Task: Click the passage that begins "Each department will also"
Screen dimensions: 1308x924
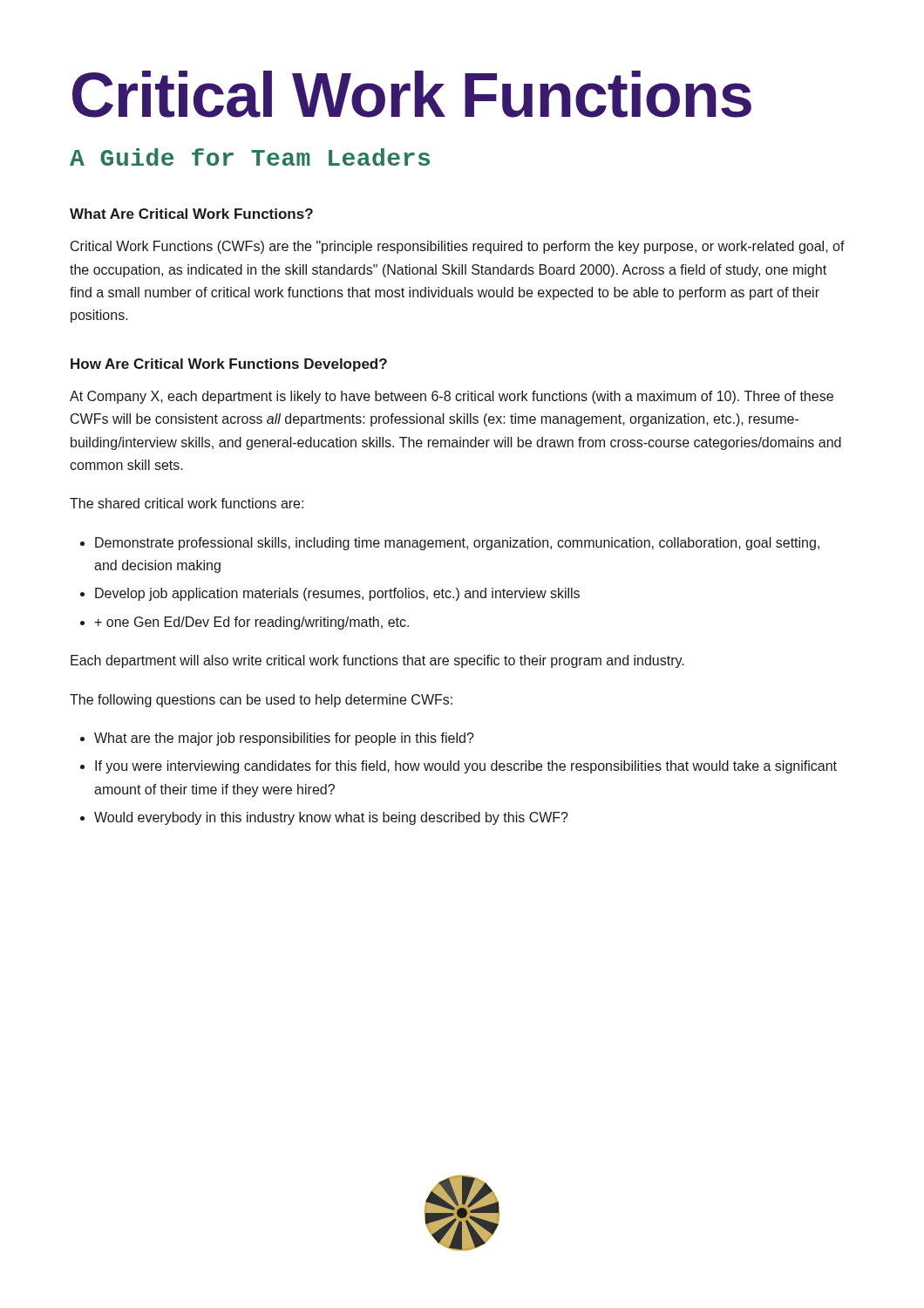Action: [458, 661]
